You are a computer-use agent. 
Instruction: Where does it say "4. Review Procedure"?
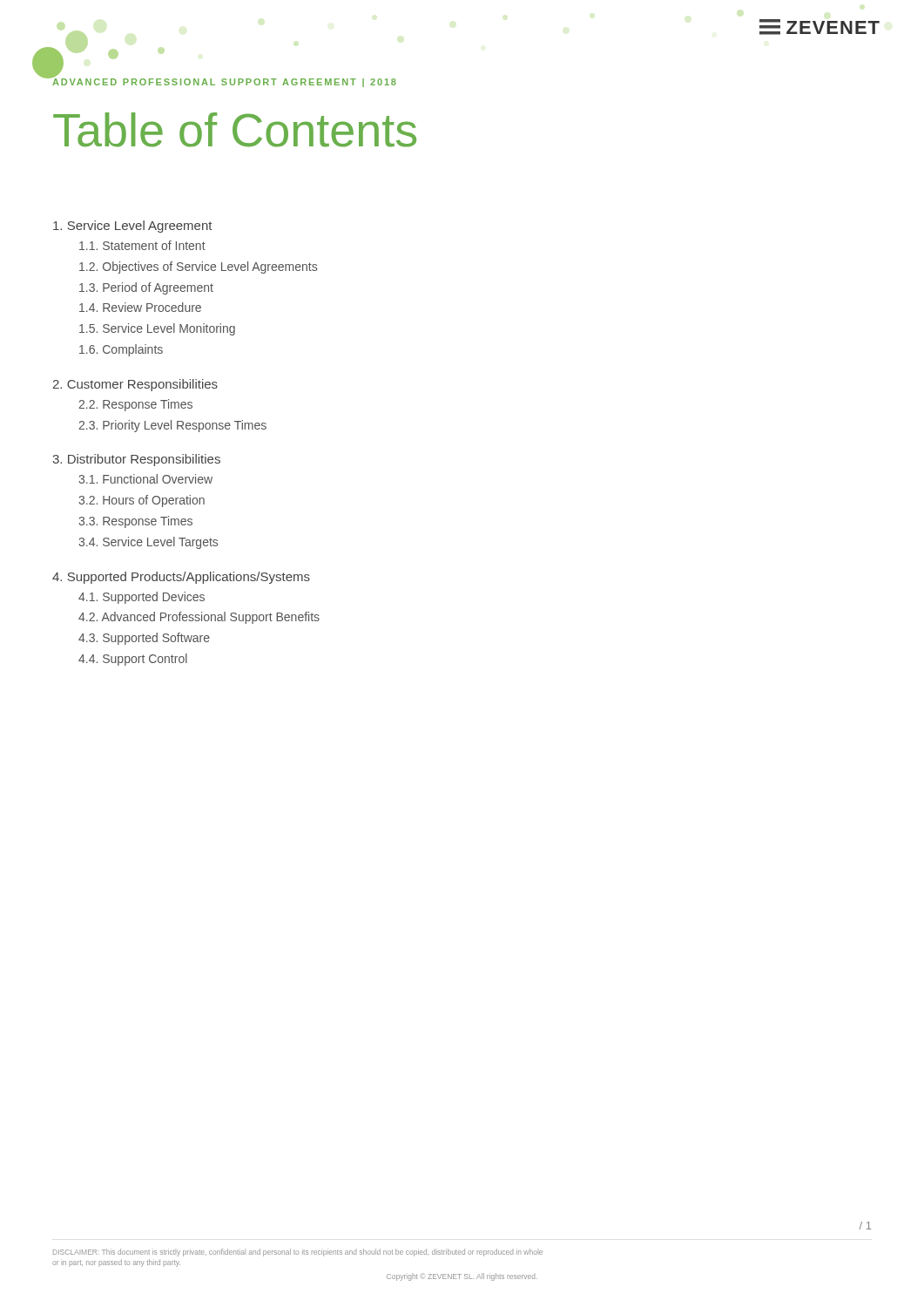(x=140, y=308)
